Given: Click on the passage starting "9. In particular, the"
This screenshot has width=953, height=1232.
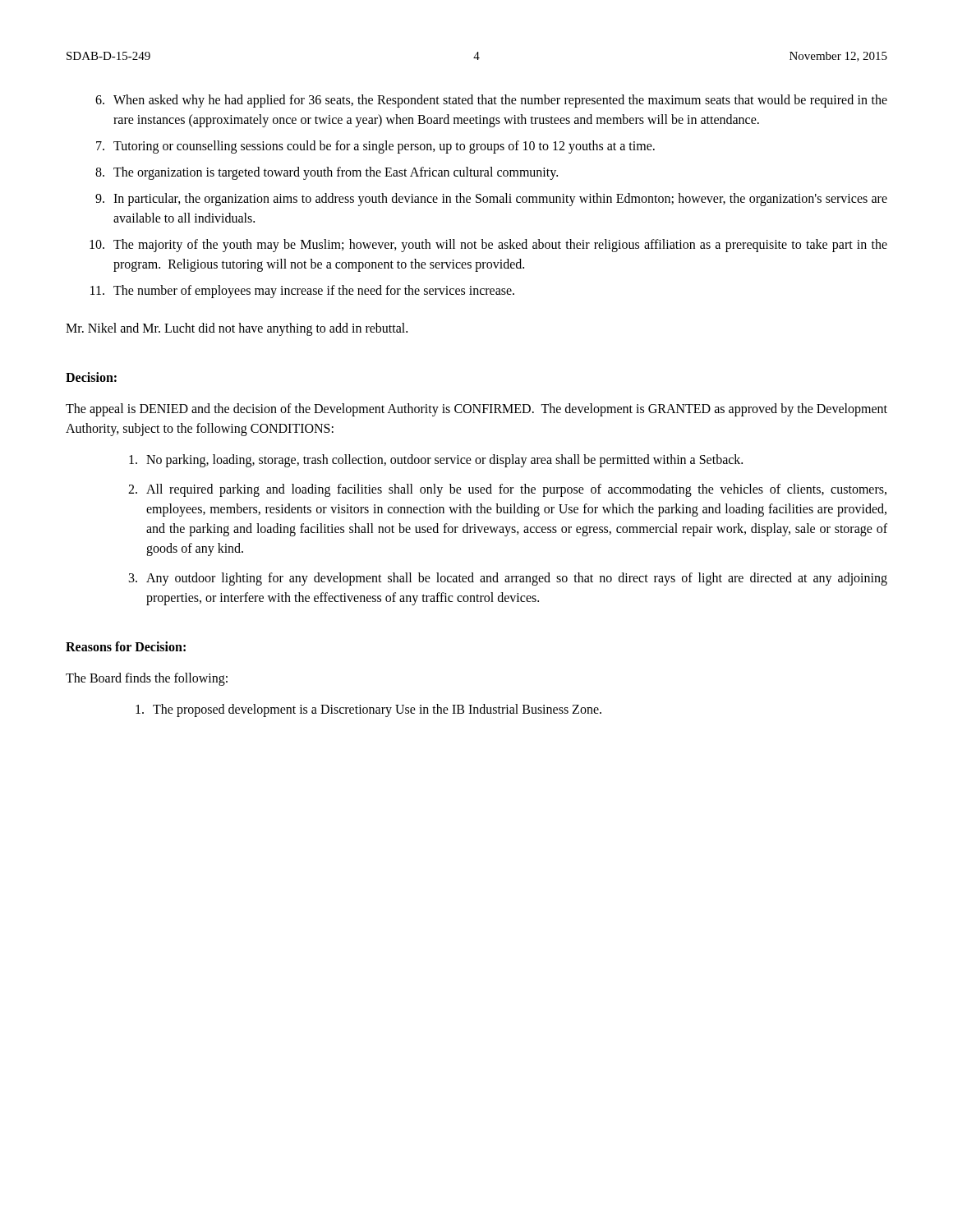Looking at the screenshot, I should point(476,209).
